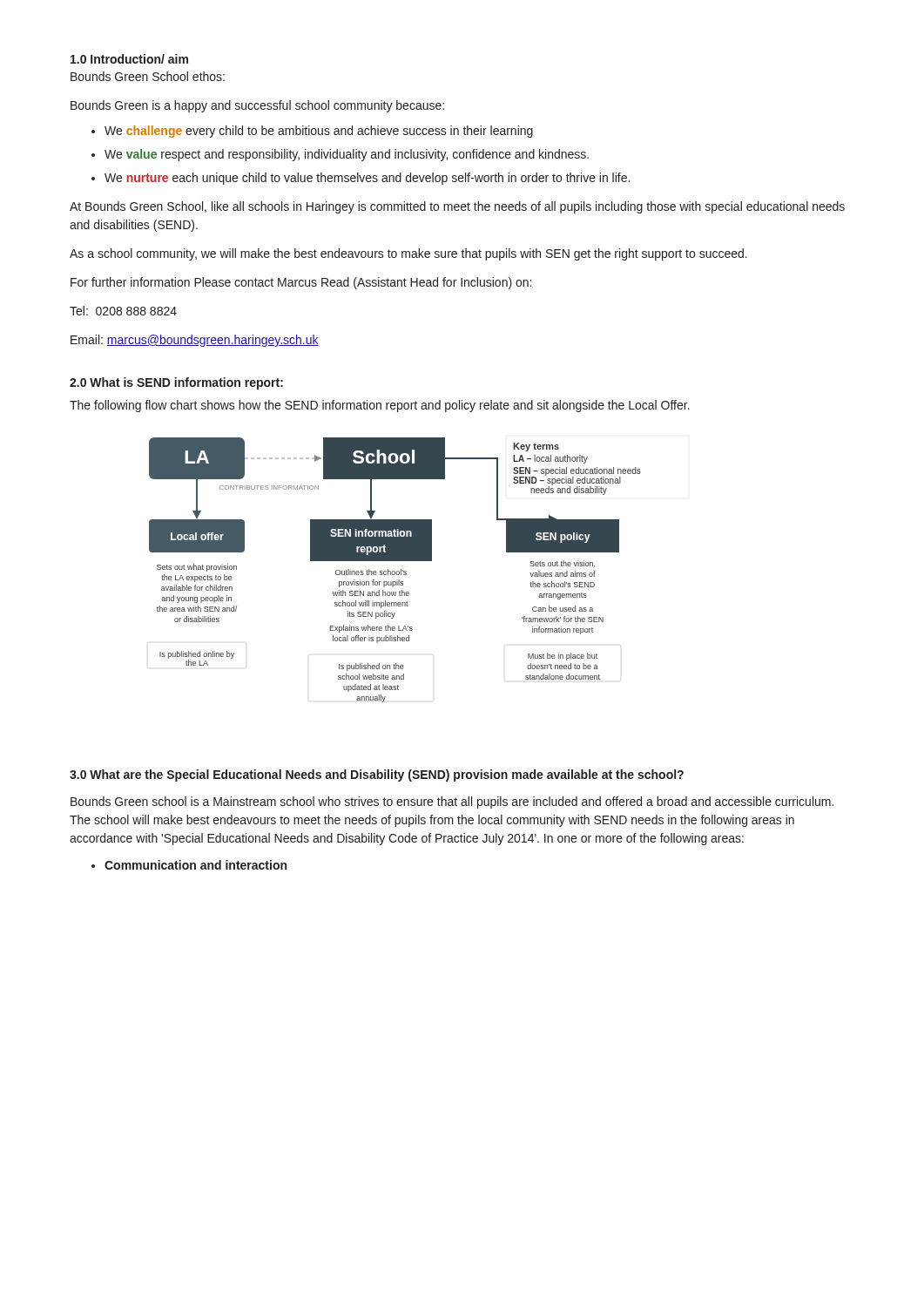Locate the passage starting "We value respect and responsibility, individuality and inclusivity,"

click(x=347, y=154)
